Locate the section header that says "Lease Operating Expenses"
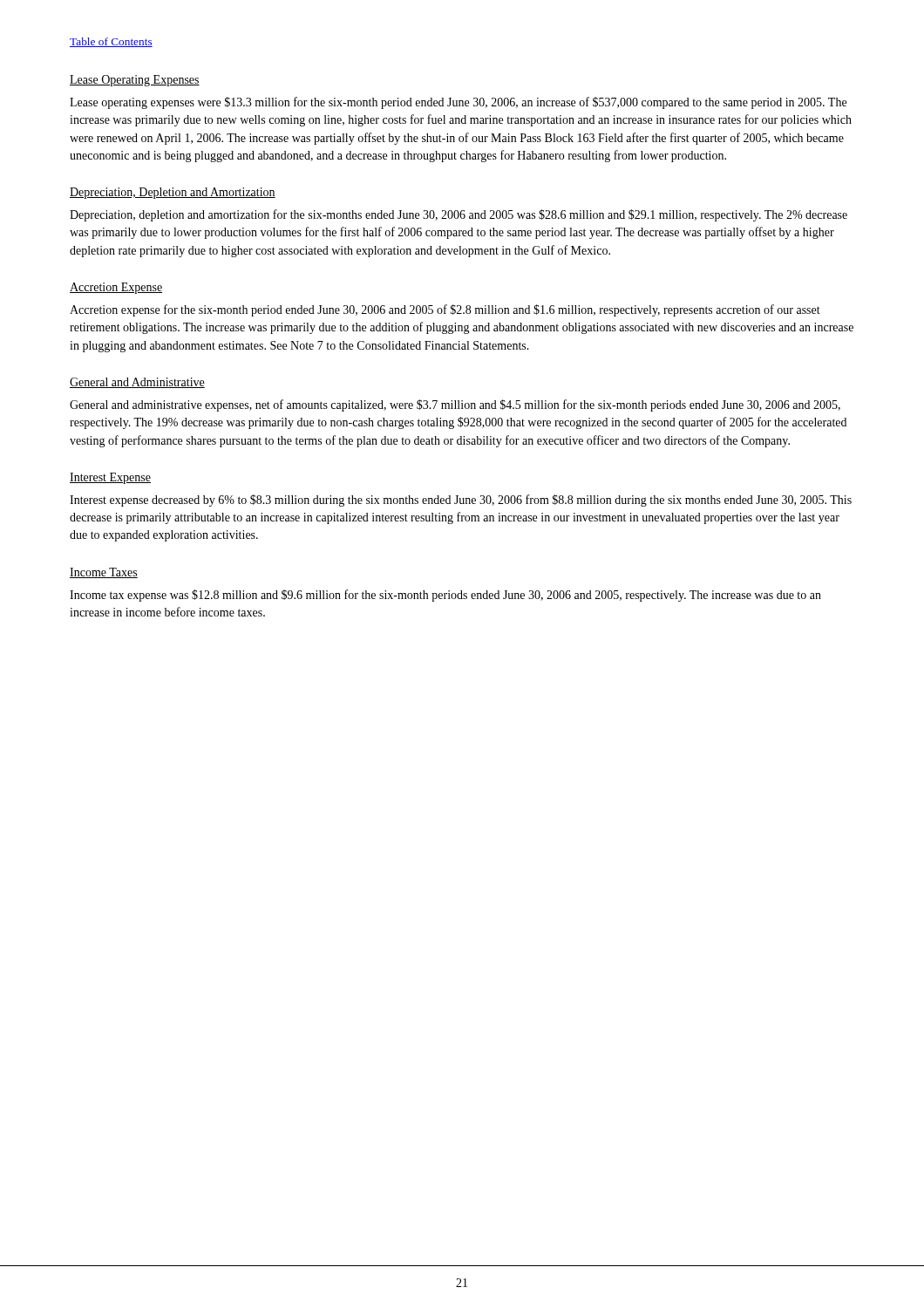This screenshot has height=1308, width=924. (x=134, y=80)
